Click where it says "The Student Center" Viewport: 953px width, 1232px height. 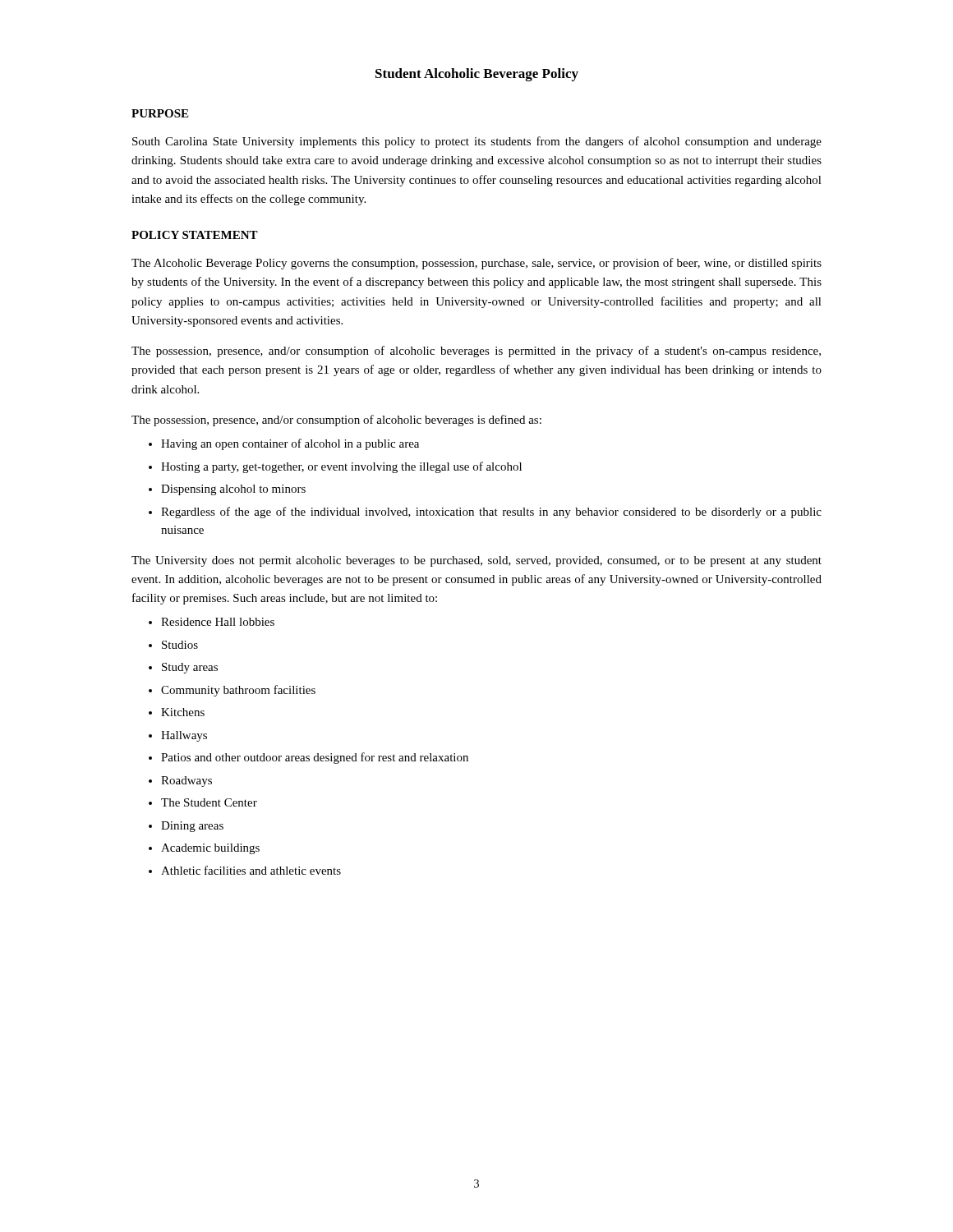209,803
